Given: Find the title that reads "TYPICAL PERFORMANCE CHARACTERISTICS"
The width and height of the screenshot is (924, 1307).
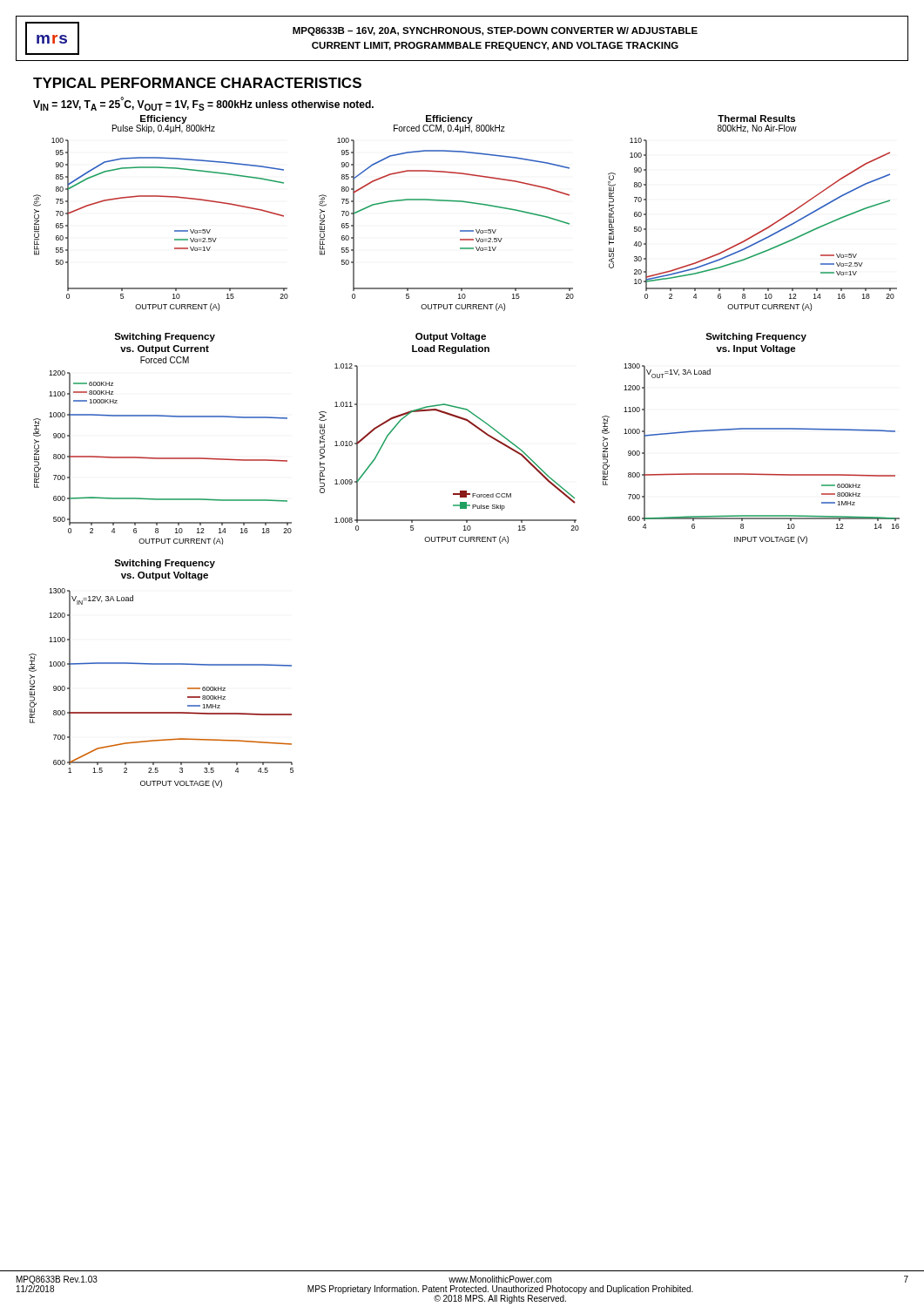Looking at the screenshot, I should pyautogui.click(x=197, y=83).
